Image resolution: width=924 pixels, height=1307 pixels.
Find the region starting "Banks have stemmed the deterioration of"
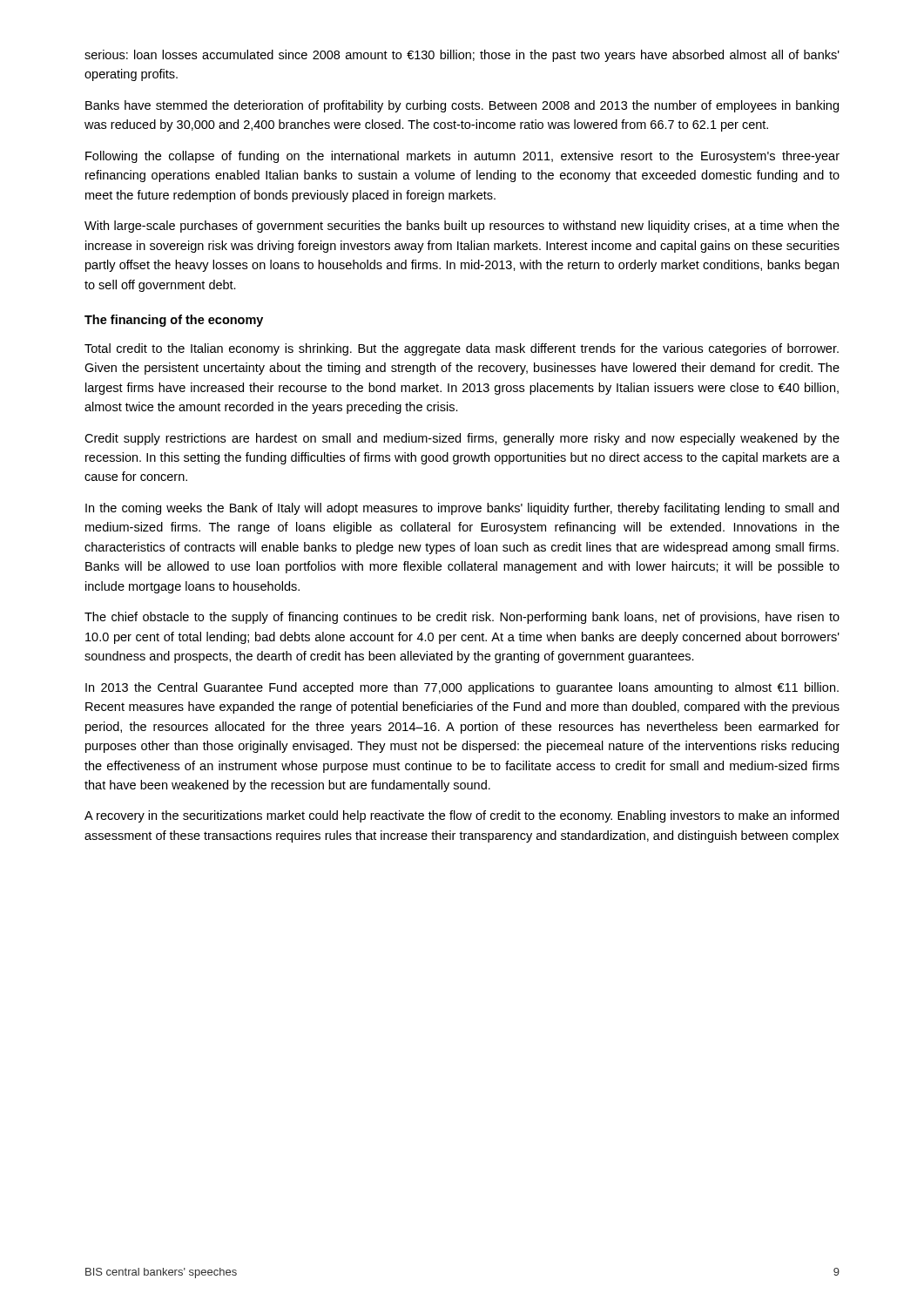pos(462,115)
